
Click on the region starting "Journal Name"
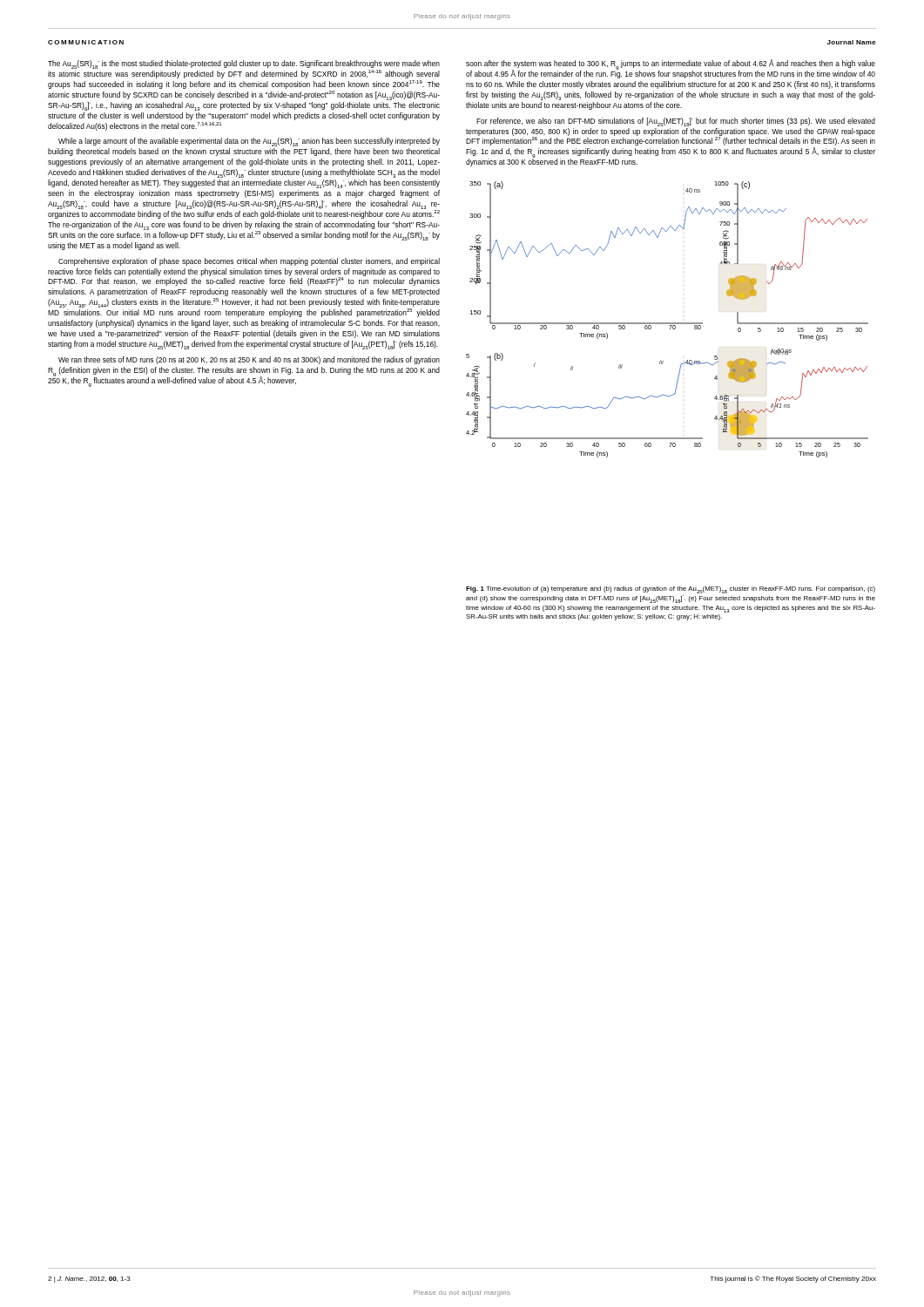tap(852, 42)
